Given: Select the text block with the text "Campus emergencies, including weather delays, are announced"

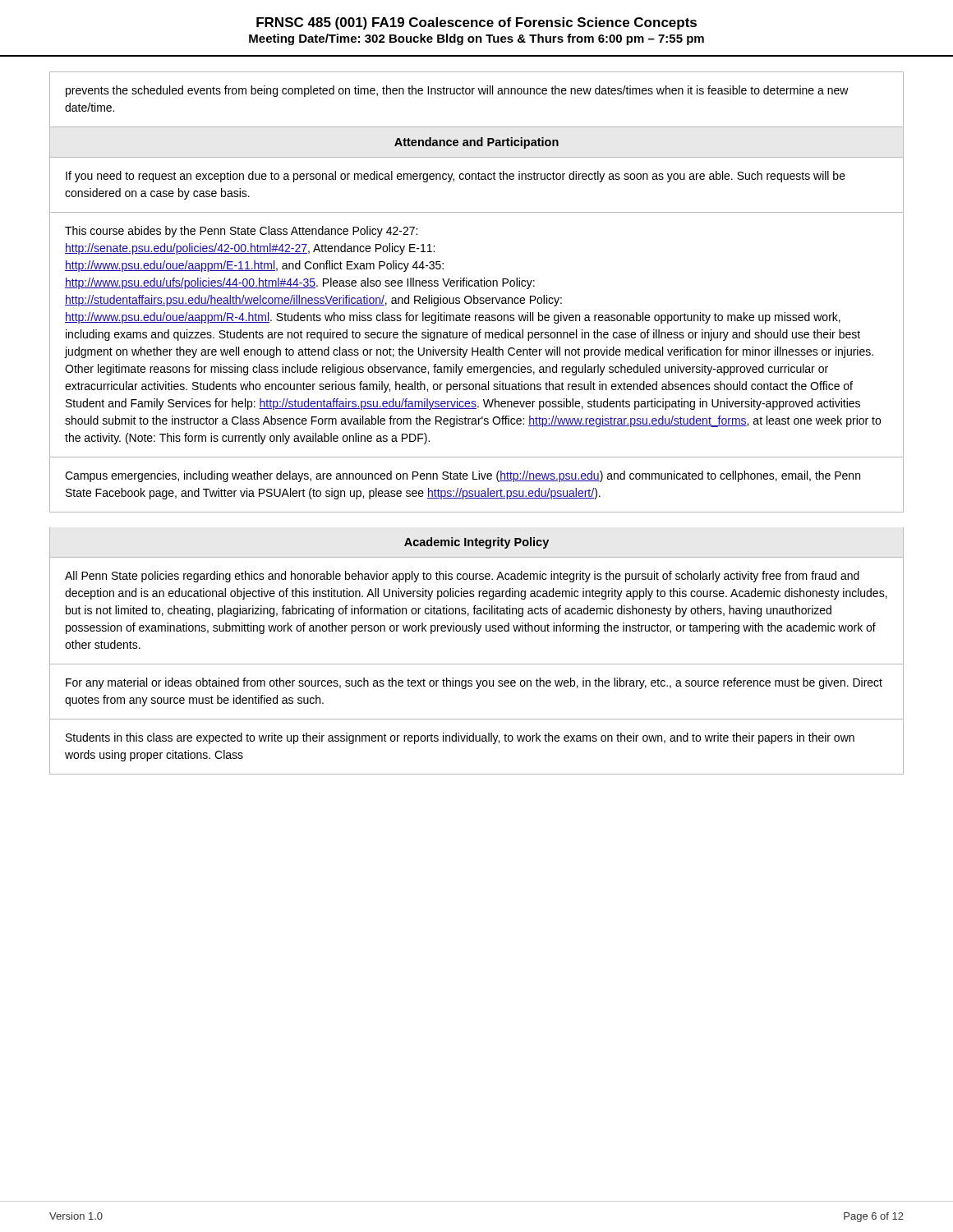Looking at the screenshot, I should pos(476,485).
